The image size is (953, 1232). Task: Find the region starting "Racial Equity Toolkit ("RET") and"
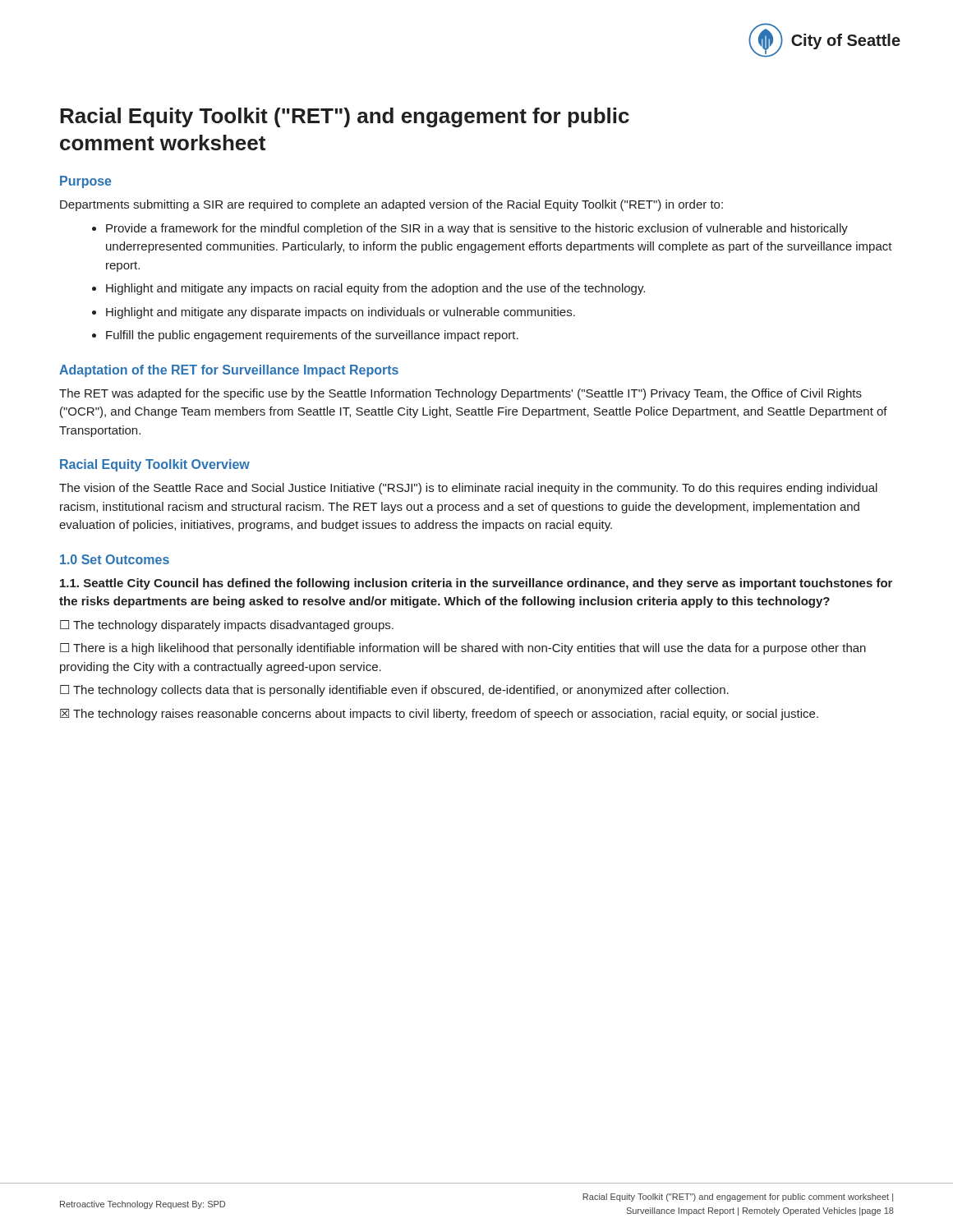tap(344, 129)
